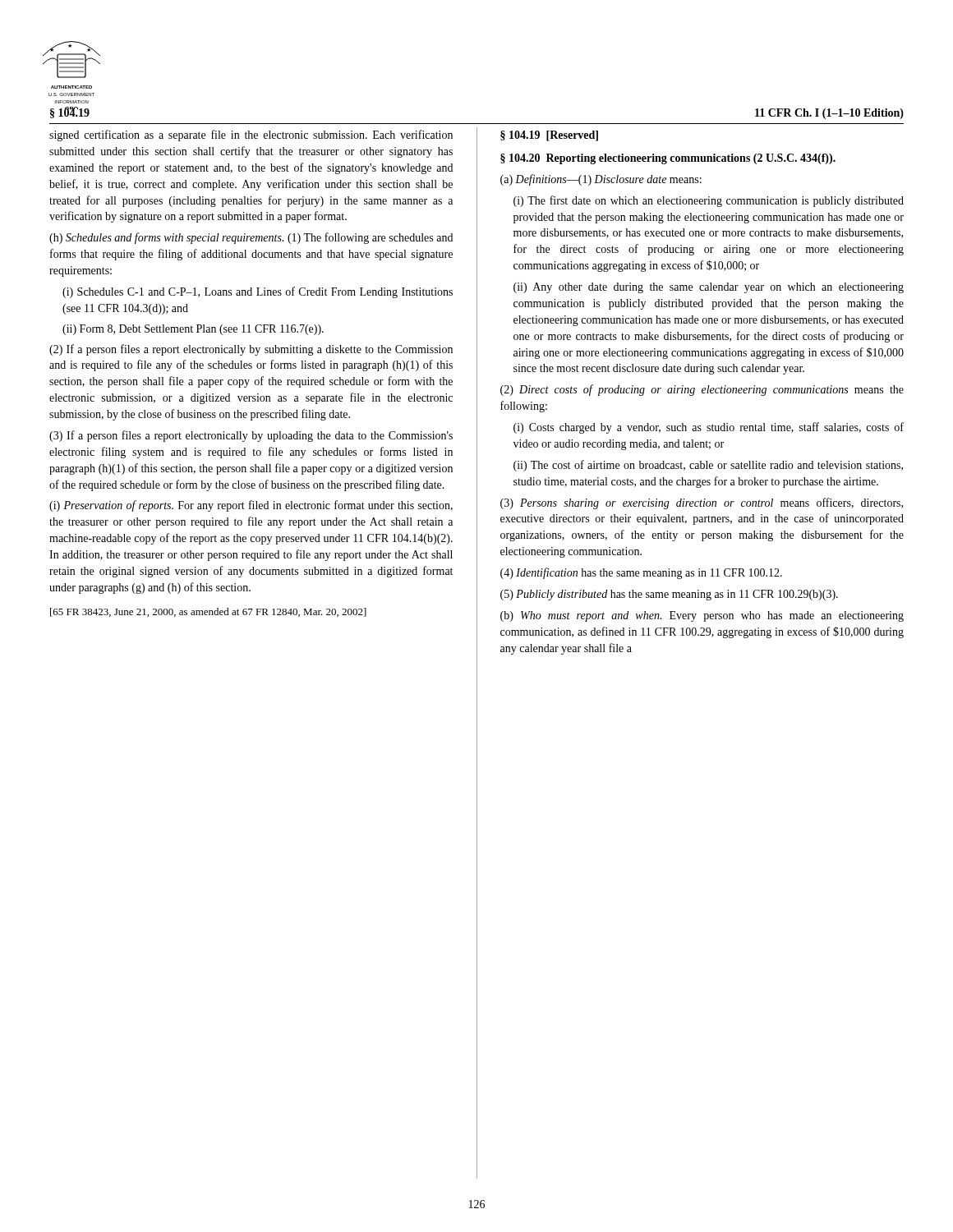This screenshot has height=1232, width=953.
Task: Find the text starting "(3) If a person files a report"
Action: tap(251, 460)
